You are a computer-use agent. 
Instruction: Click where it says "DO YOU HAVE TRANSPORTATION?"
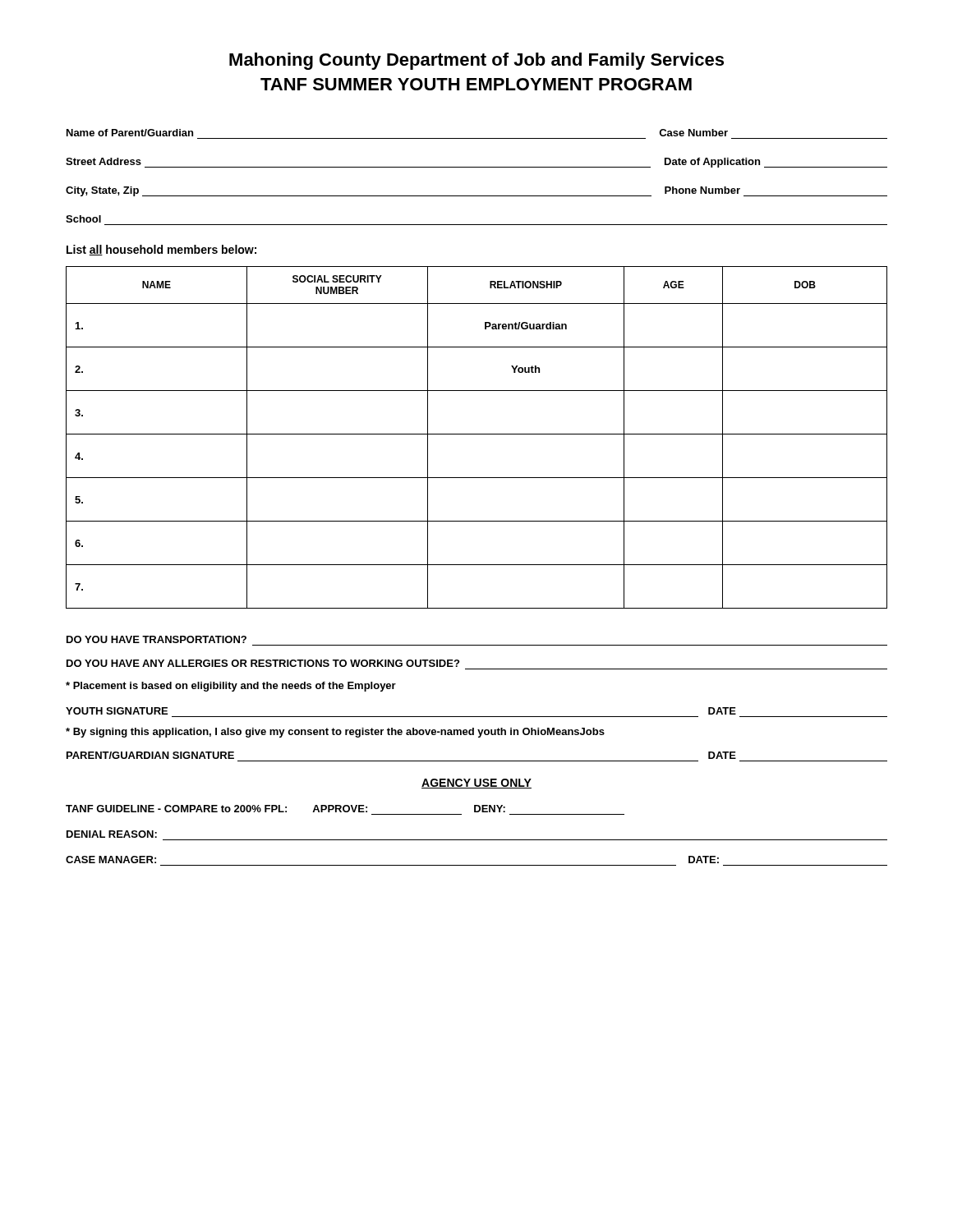[x=476, y=639]
